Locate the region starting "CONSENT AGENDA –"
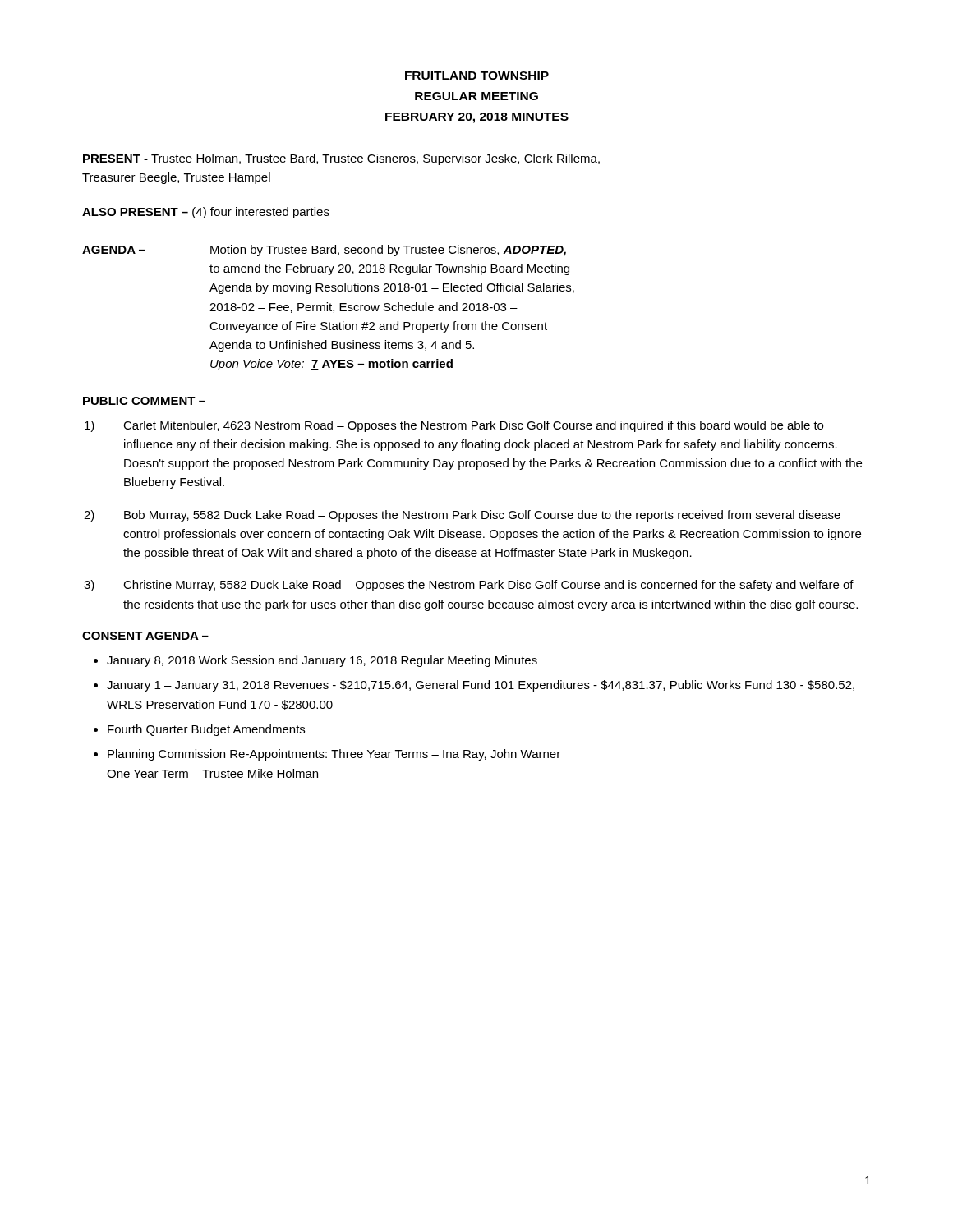 [x=145, y=635]
